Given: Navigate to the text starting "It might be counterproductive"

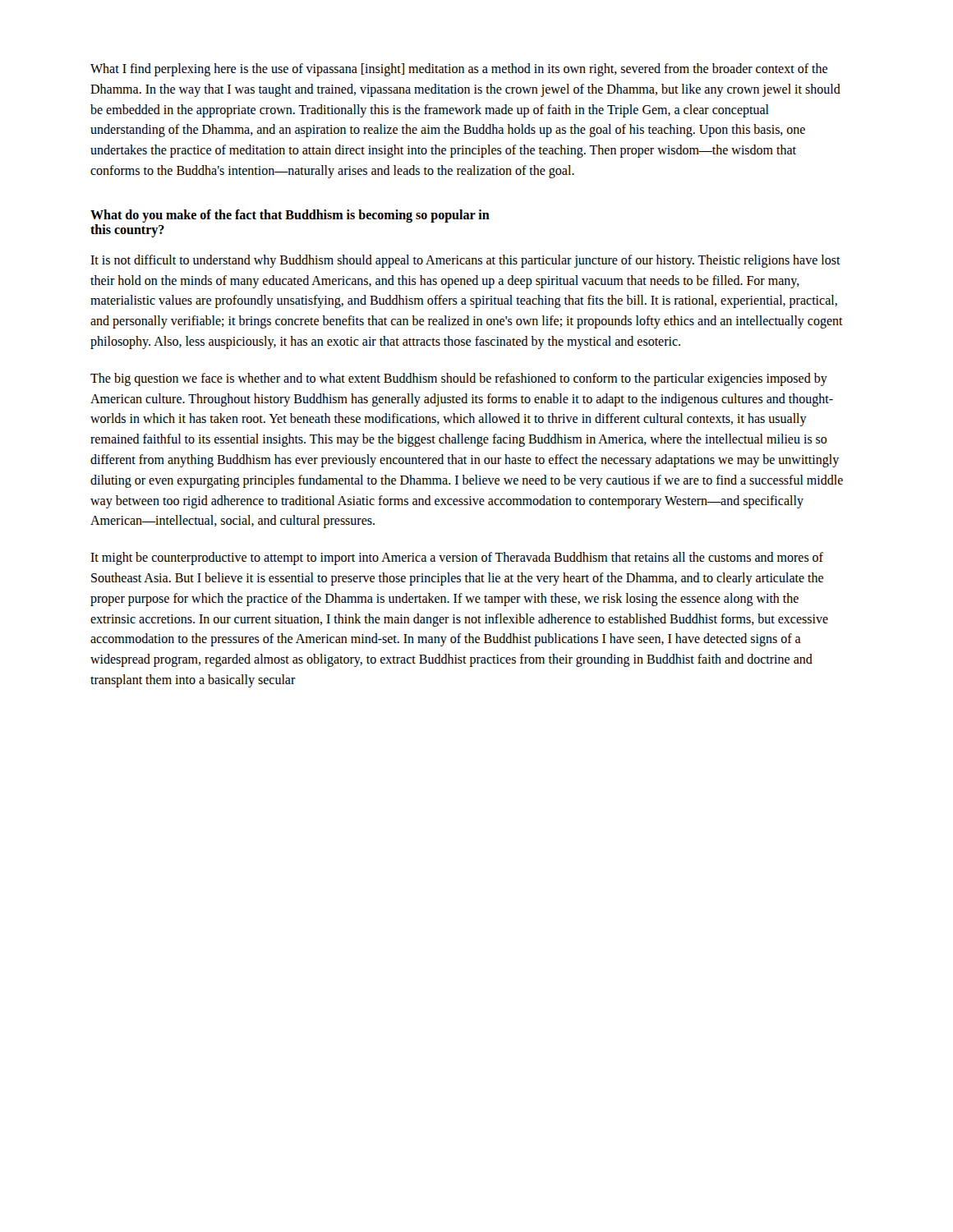Looking at the screenshot, I should pyautogui.click(x=459, y=619).
